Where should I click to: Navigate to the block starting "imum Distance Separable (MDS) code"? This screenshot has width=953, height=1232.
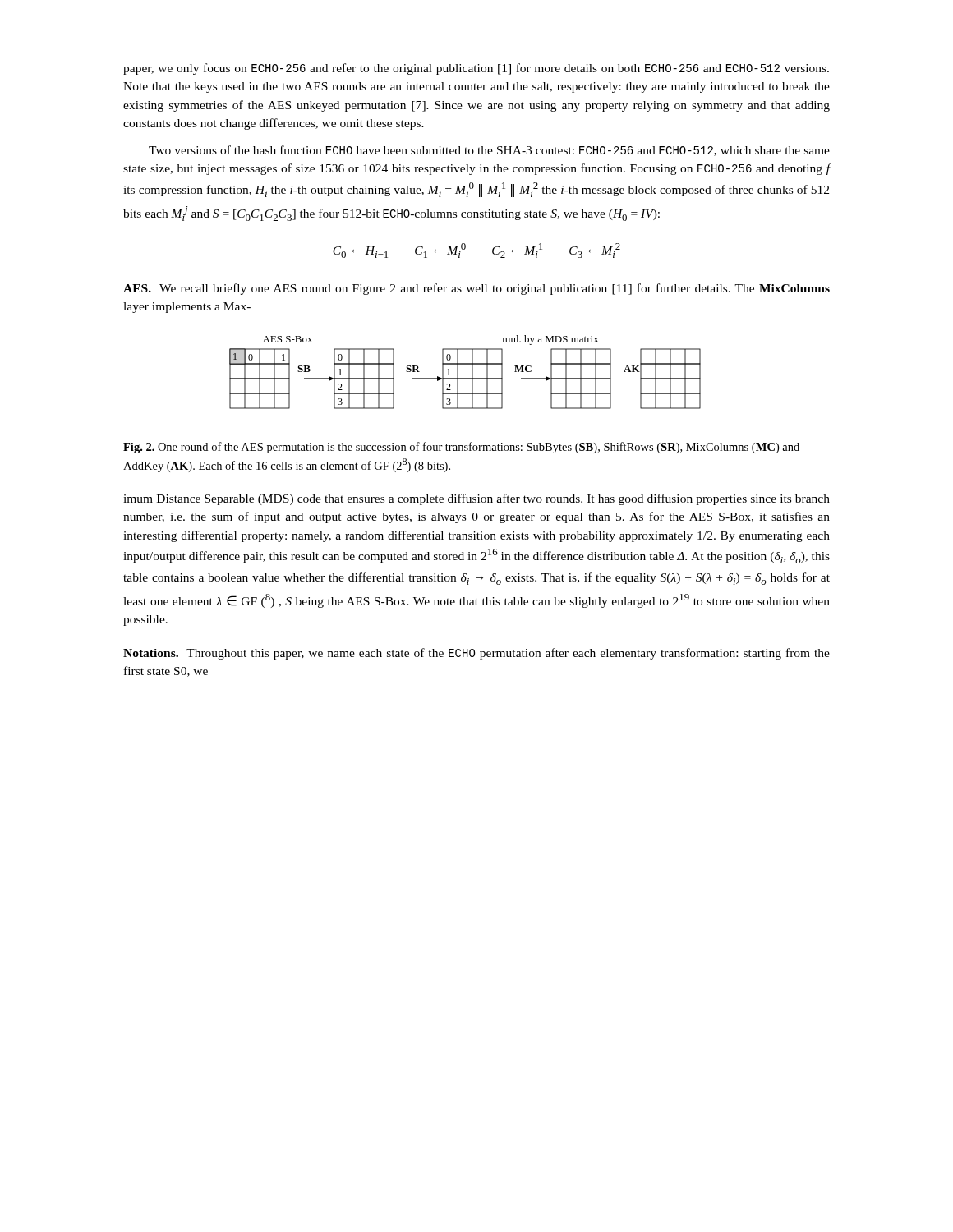476,559
